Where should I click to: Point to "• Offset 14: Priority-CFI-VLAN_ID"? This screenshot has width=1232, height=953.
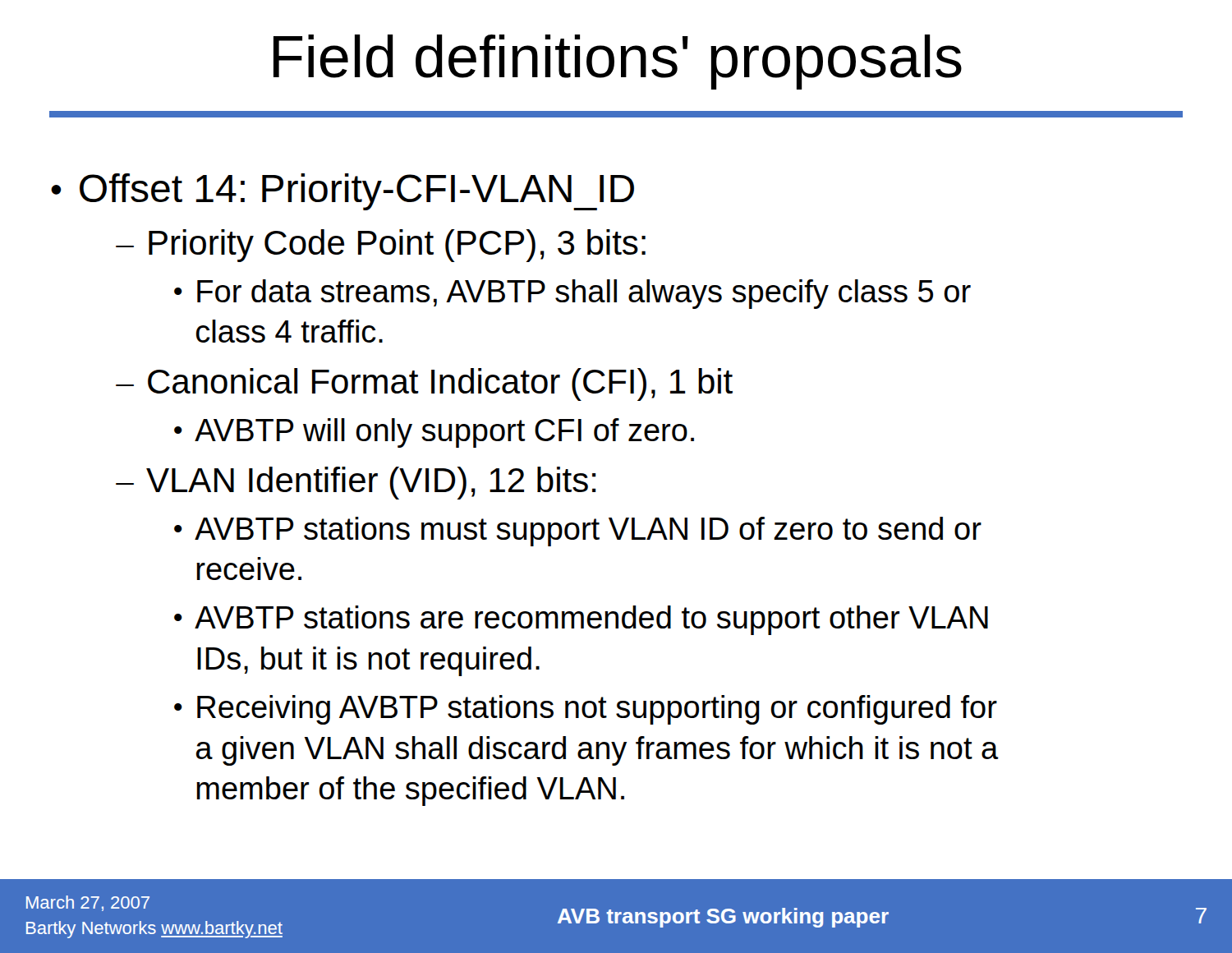point(343,189)
